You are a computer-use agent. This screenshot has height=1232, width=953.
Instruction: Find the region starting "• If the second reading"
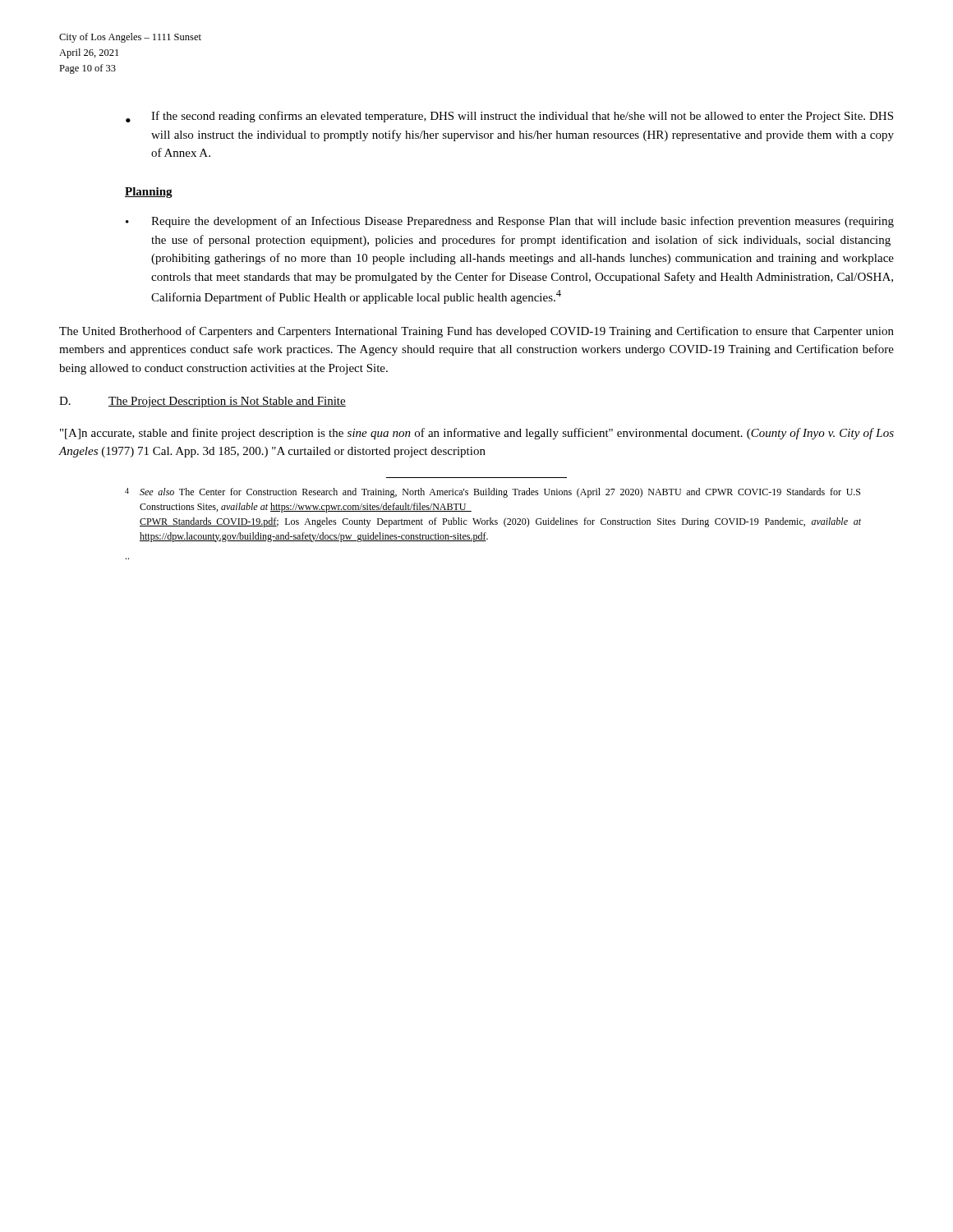(509, 135)
